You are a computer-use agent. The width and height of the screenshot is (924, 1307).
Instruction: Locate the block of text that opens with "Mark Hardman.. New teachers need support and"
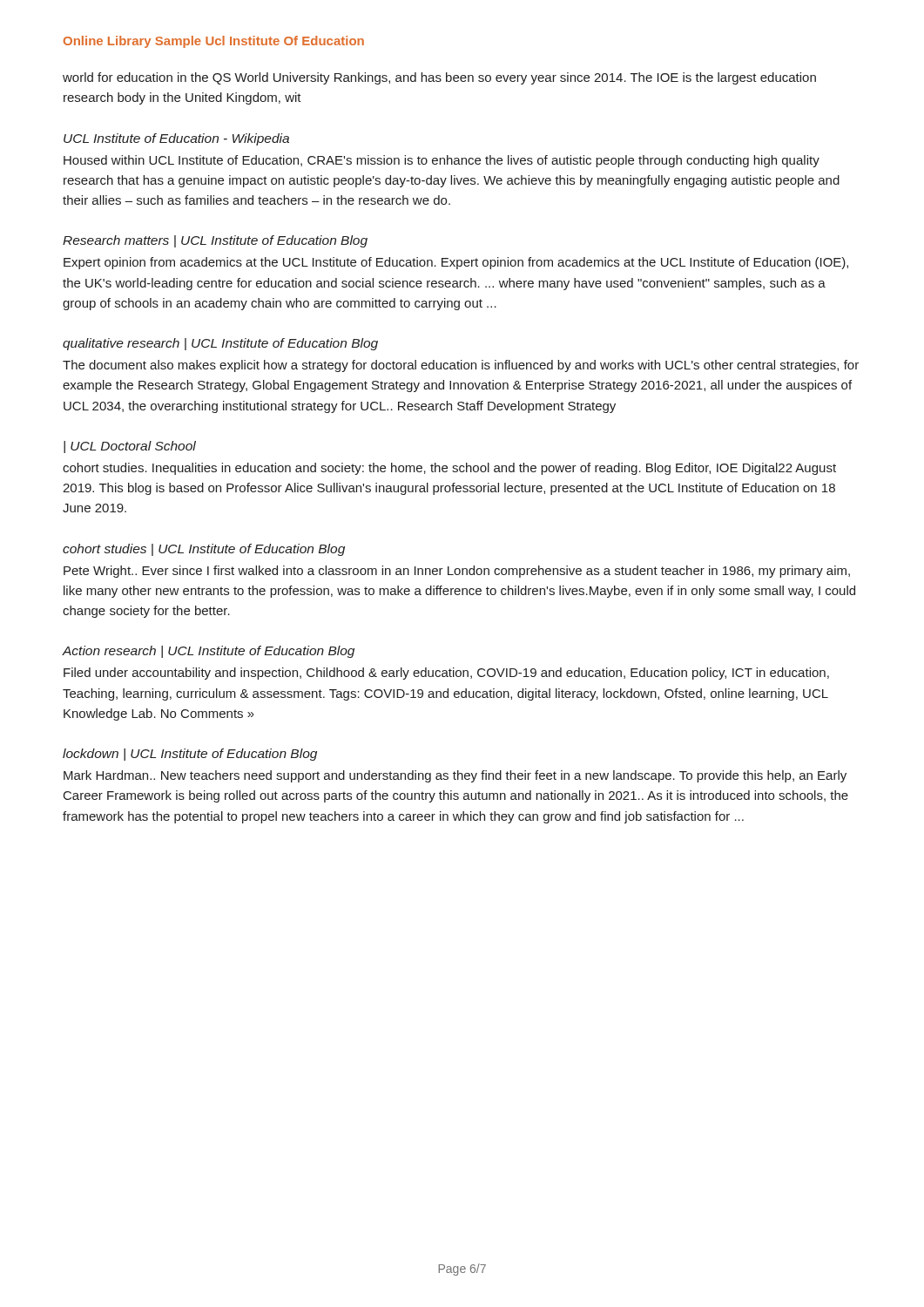pos(462,795)
